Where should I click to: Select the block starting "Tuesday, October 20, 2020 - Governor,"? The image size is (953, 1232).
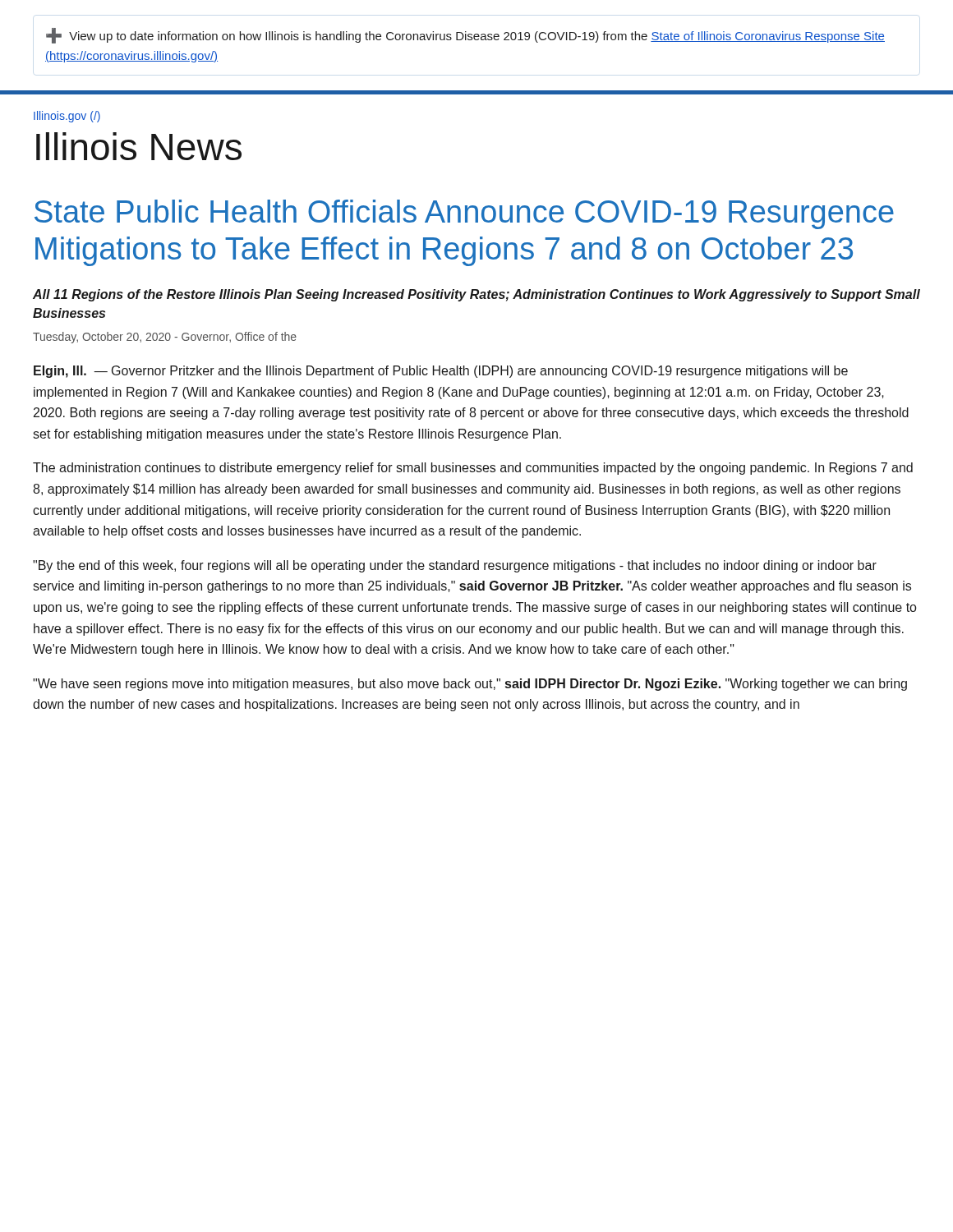[165, 337]
